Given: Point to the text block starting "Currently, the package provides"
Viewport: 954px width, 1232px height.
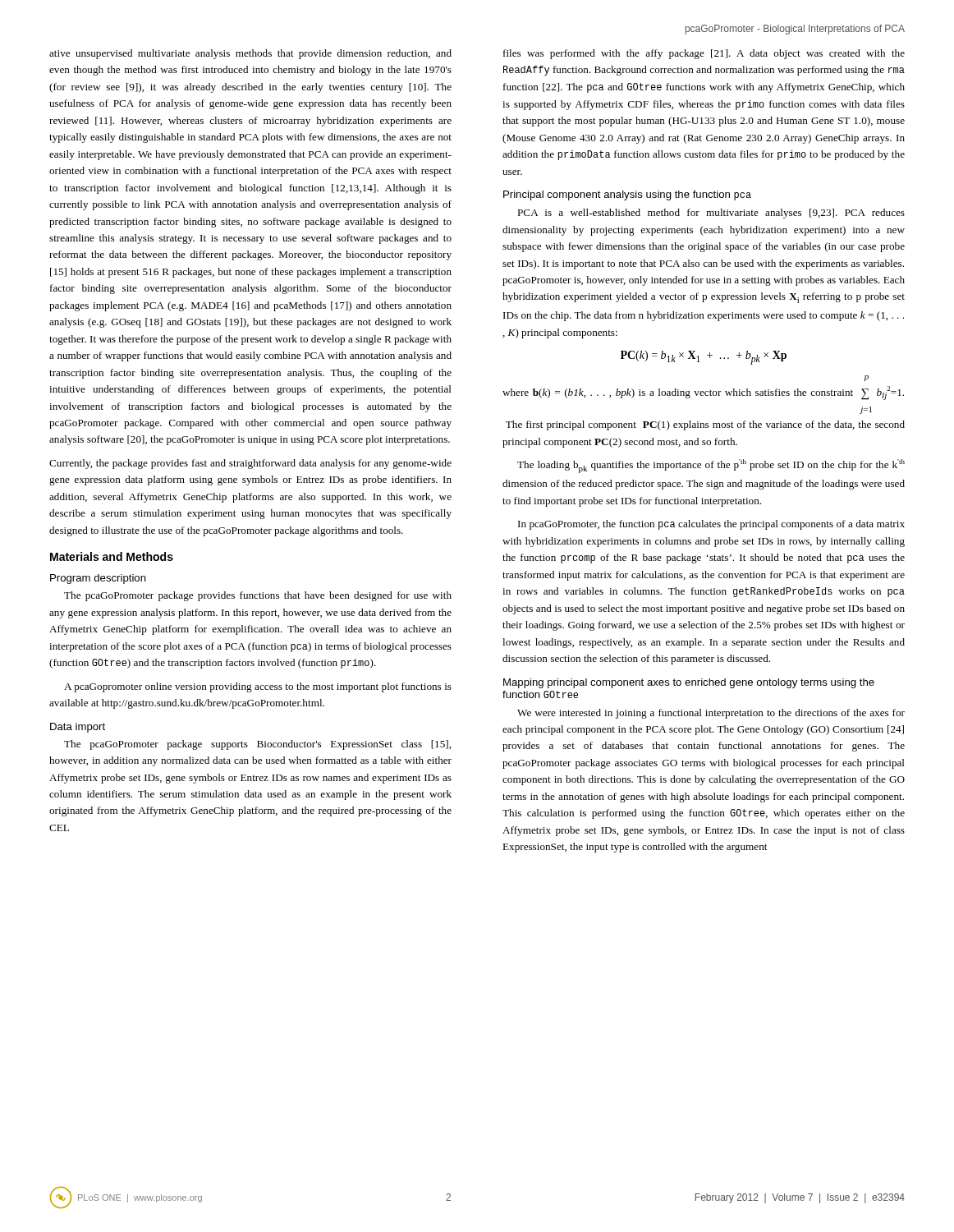Looking at the screenshot, I should [250, 497].
